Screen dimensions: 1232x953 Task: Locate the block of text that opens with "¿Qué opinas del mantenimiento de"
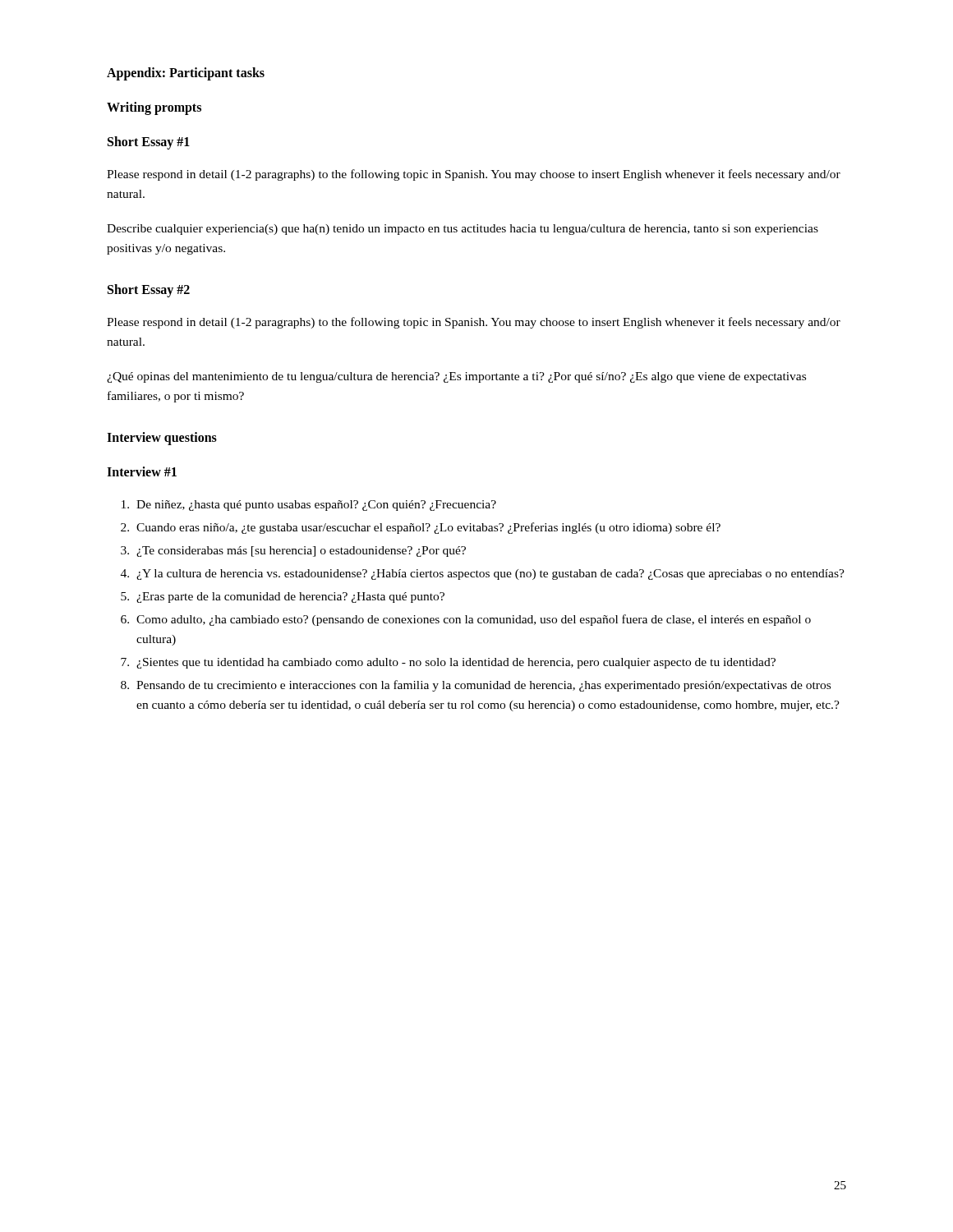457,386
